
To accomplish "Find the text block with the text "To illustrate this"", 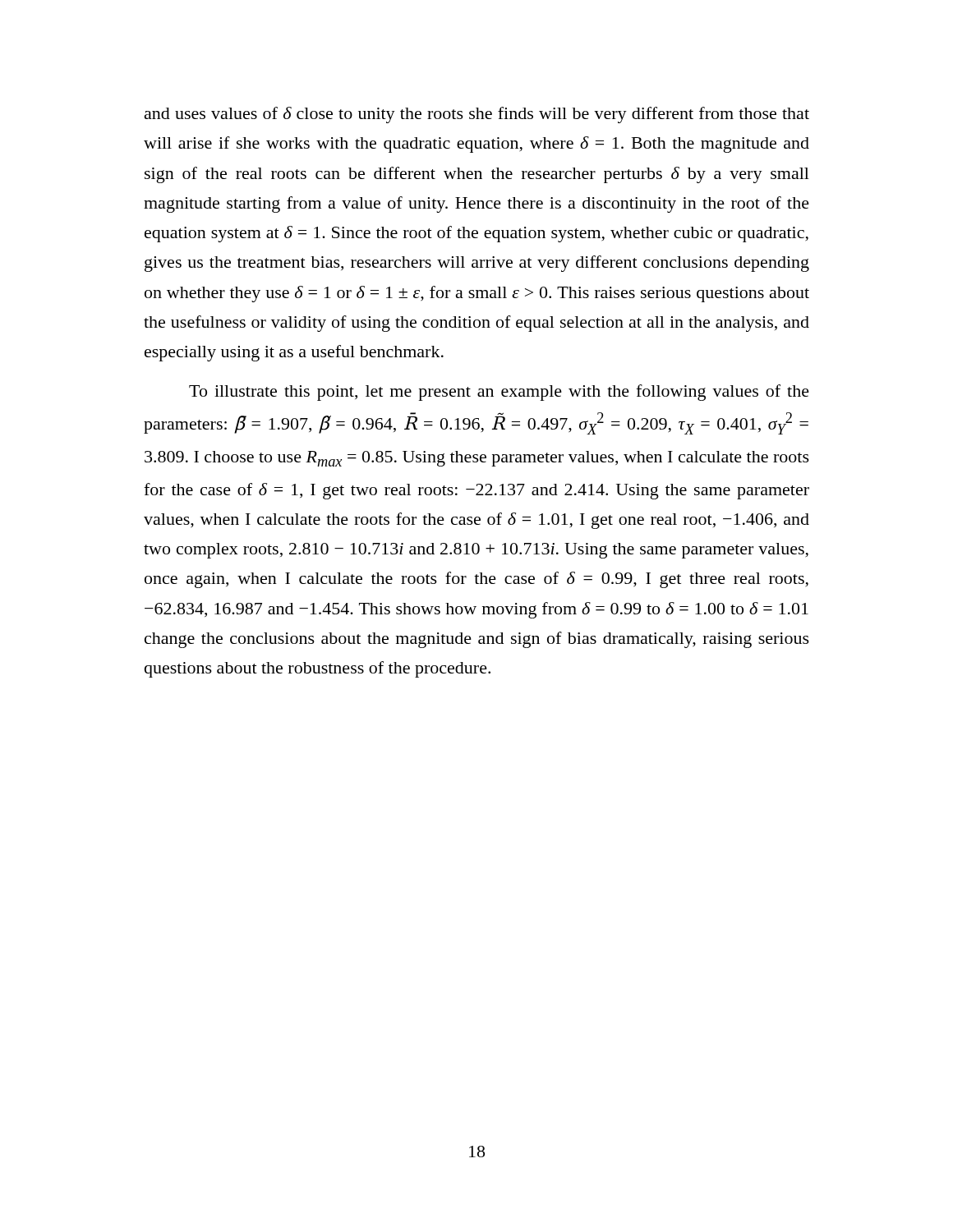I will [476, 529].
